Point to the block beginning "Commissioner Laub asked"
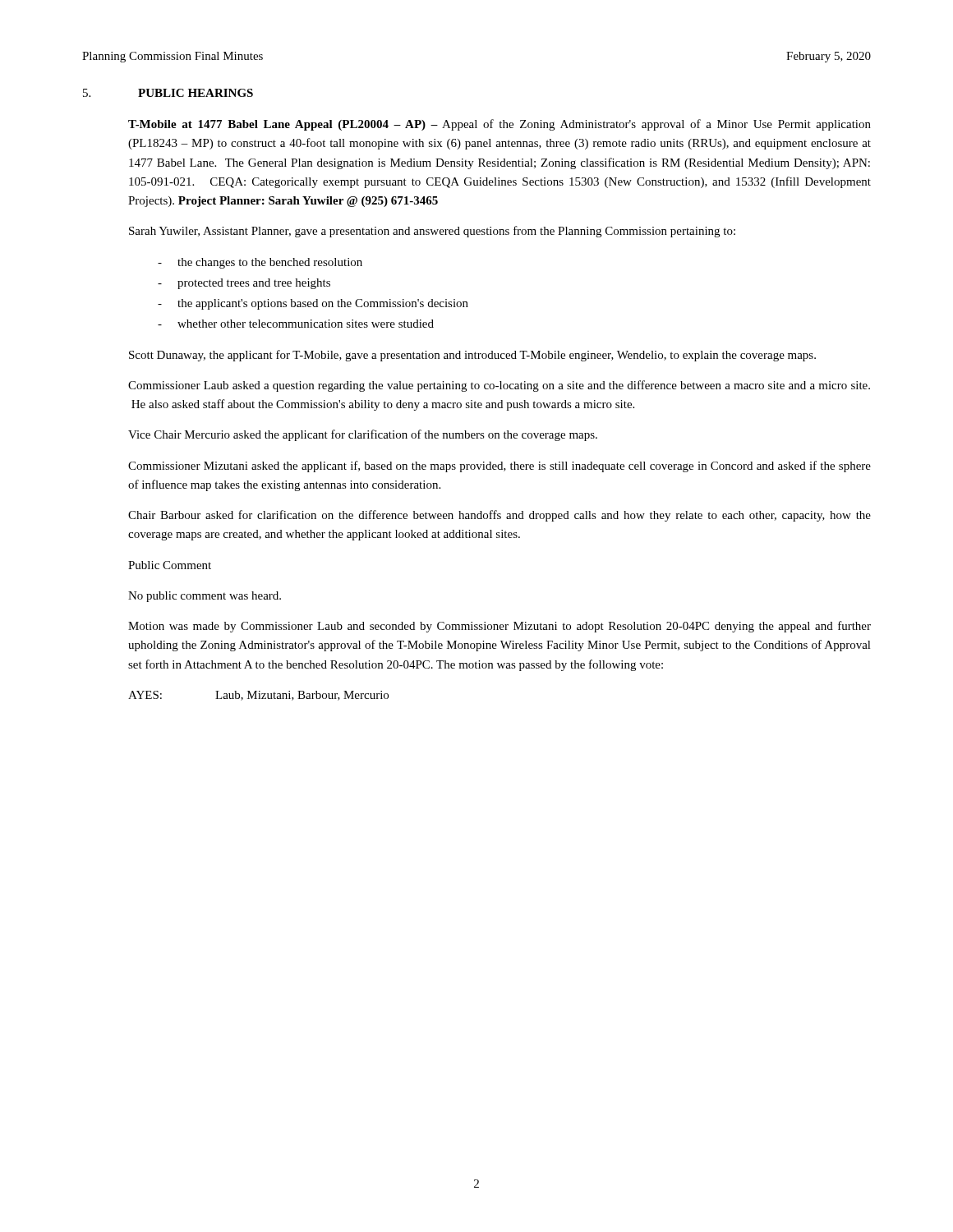The height and width of the screenshot is (1232, 953). coord(500,395)
